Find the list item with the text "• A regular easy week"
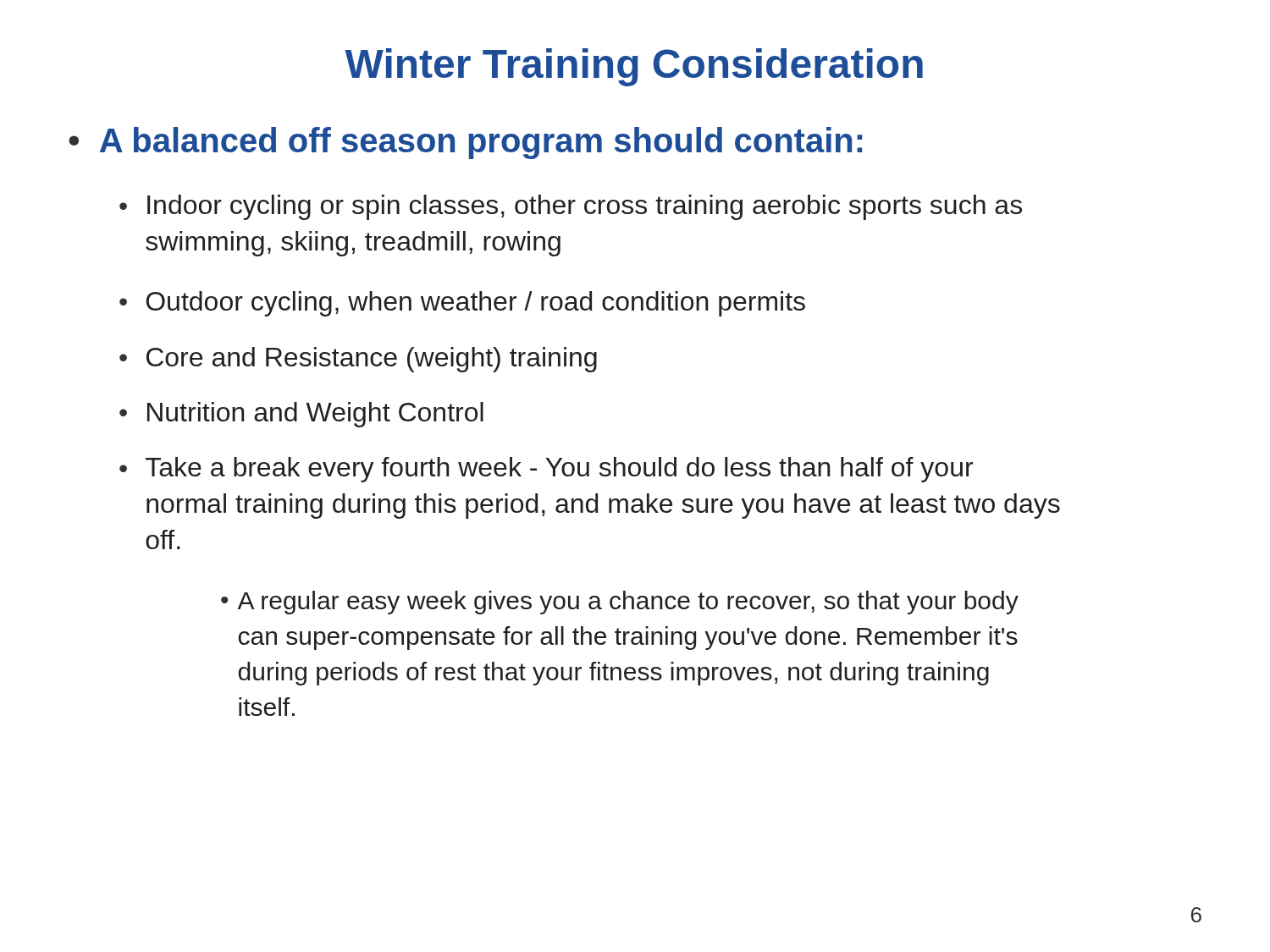The image size is (1270, 952). [619, 654]
